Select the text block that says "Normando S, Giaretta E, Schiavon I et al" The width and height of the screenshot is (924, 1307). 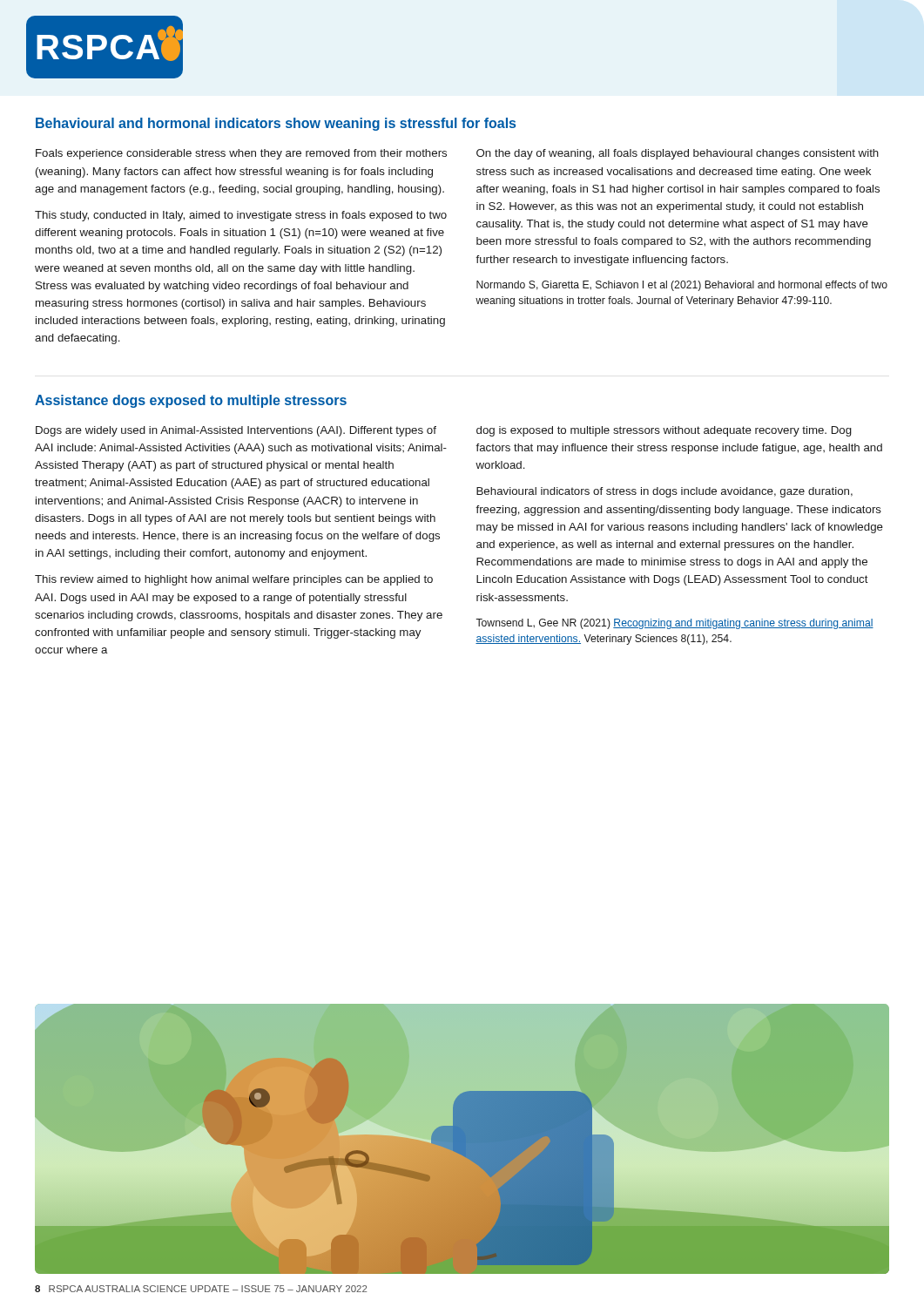[x=683, y=293]
